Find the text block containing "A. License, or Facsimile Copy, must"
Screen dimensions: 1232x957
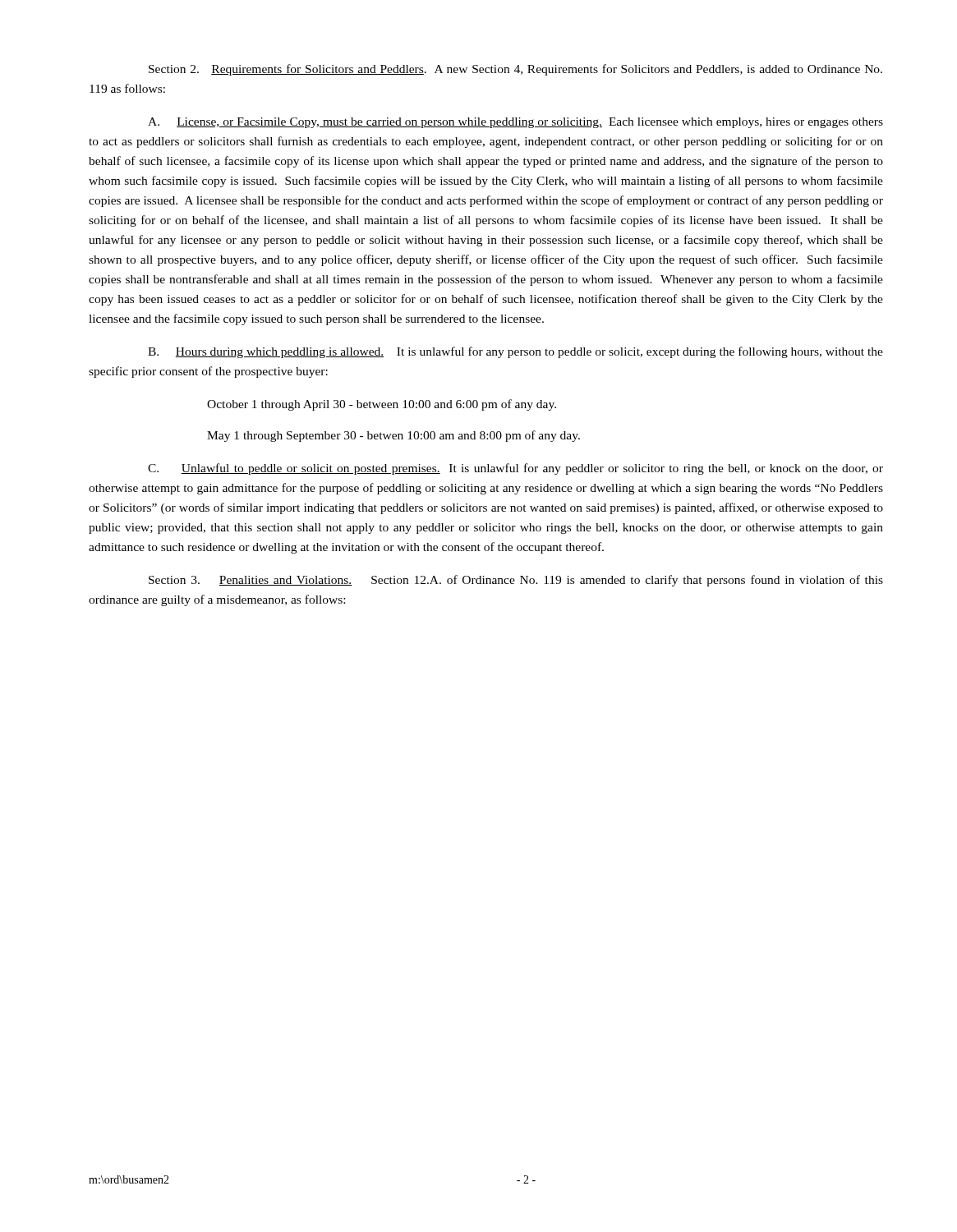pos(486,220)
